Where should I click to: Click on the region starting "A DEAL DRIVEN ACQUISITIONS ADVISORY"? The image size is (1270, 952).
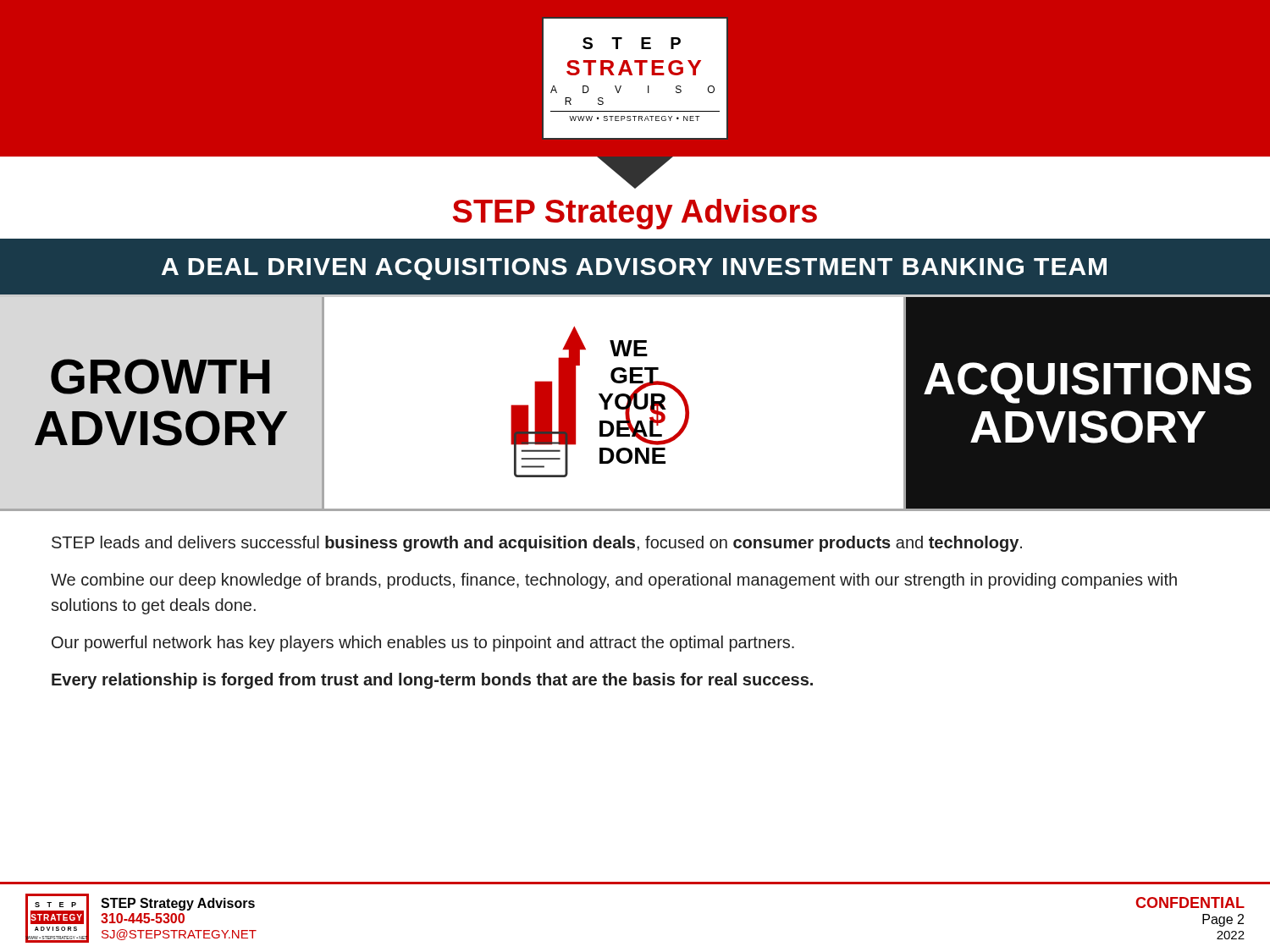[635, 266]
